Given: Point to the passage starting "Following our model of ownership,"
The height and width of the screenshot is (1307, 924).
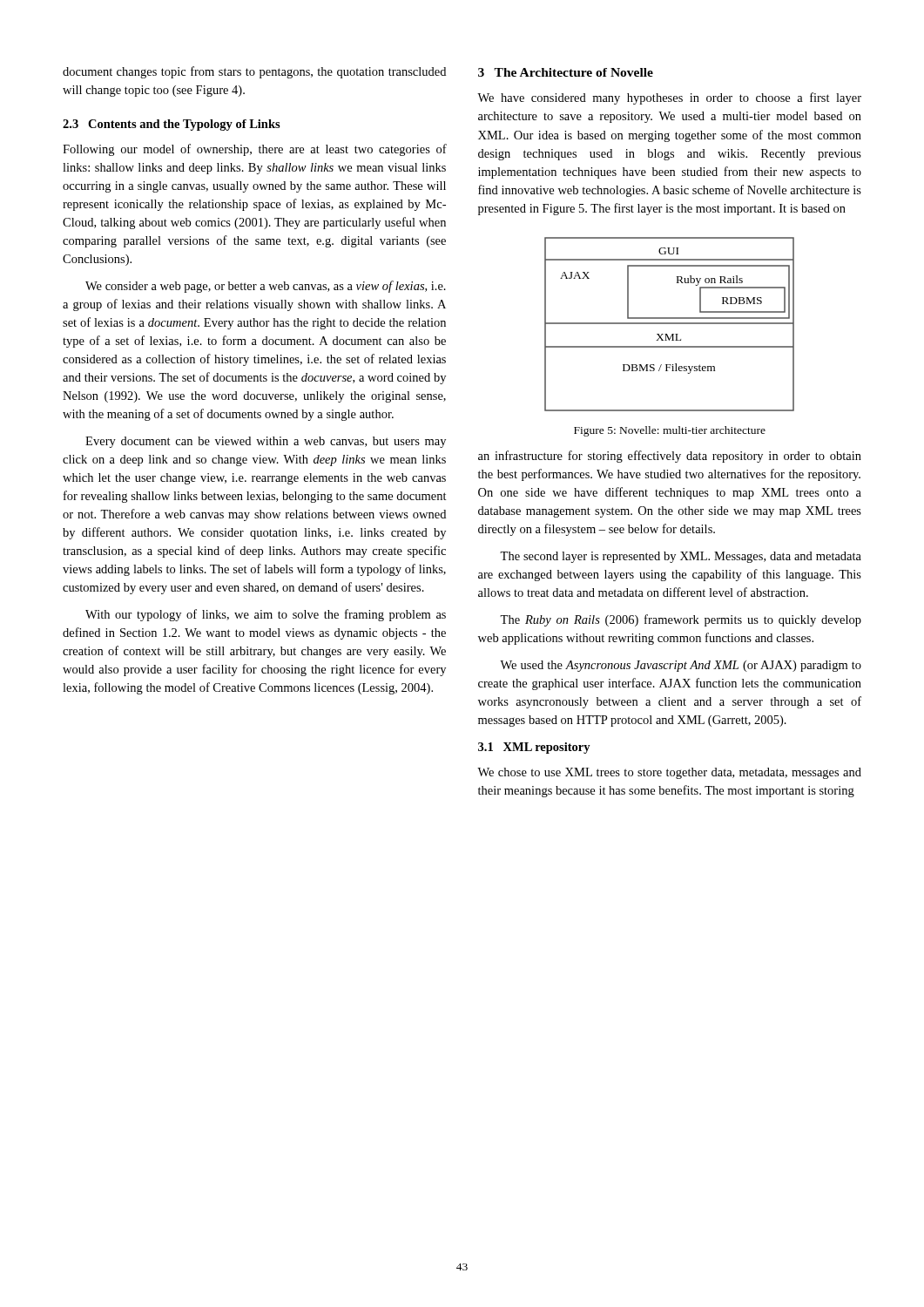Looking at the screenshot, I should (x=255, y=419).
